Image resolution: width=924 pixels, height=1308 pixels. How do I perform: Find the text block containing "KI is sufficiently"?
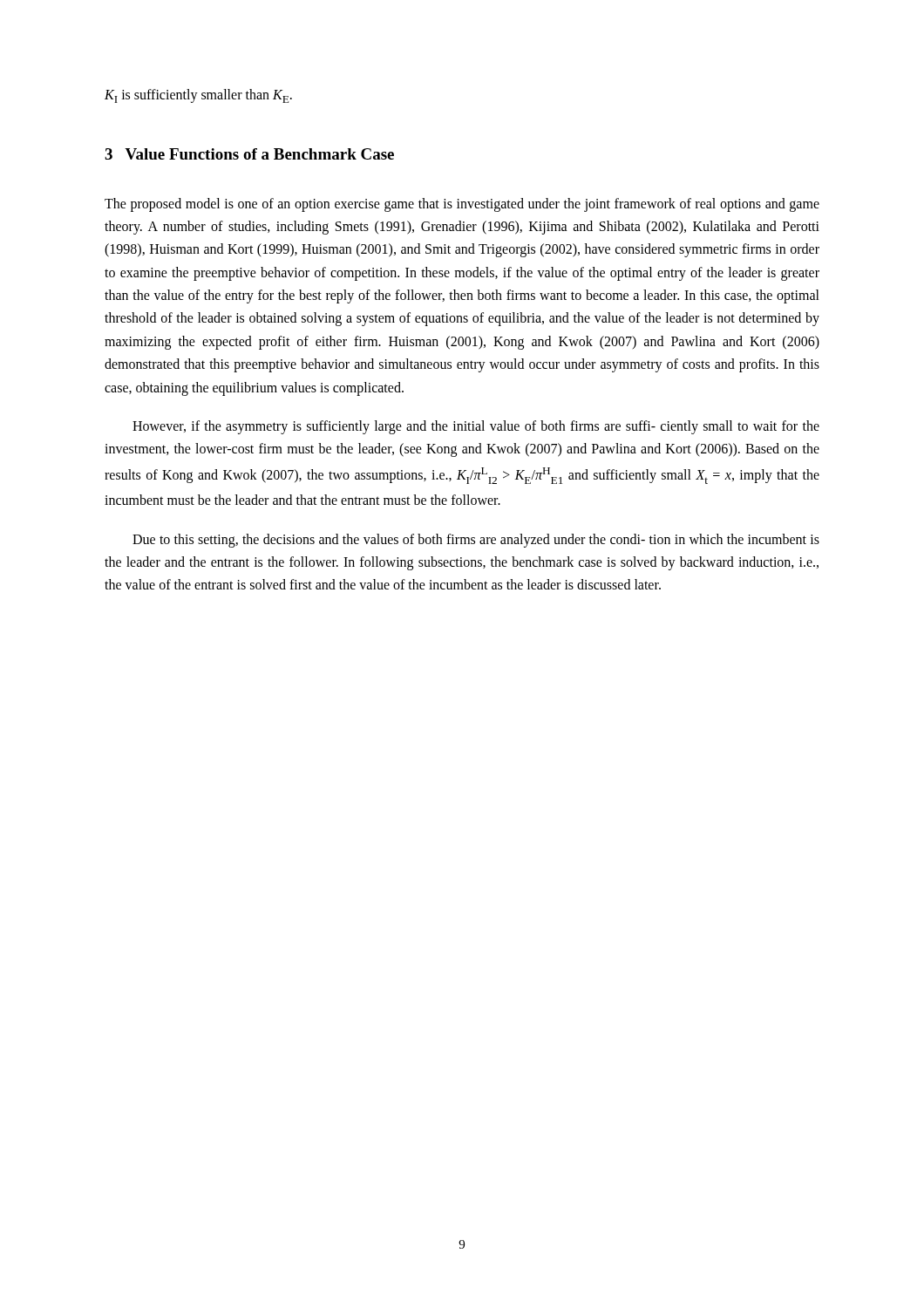tap(198, 96)
